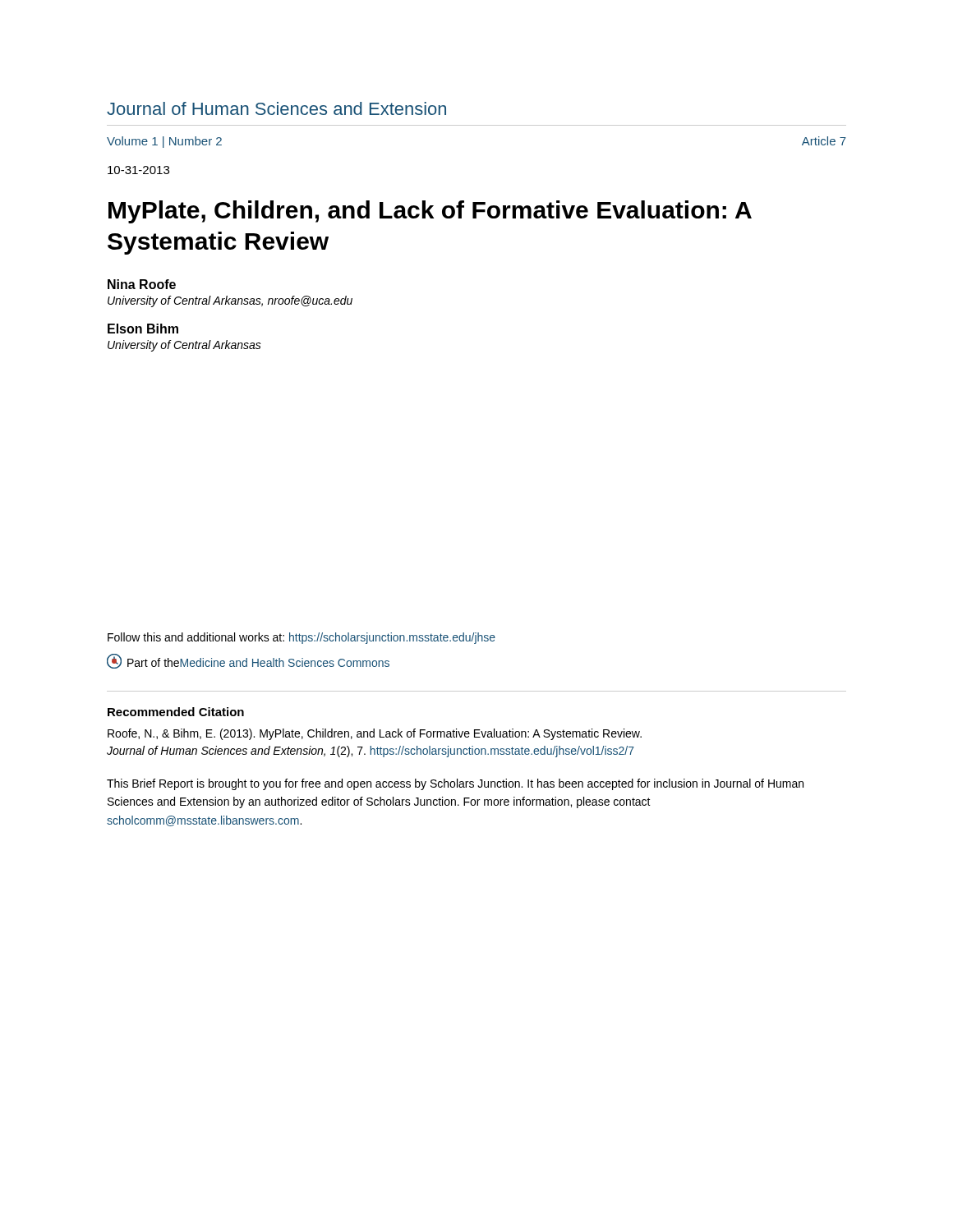Select the block starting "Recommended Citation"
Viewport: 953px width, 1232px height.
pyautogui.click(x=176, y=712)
